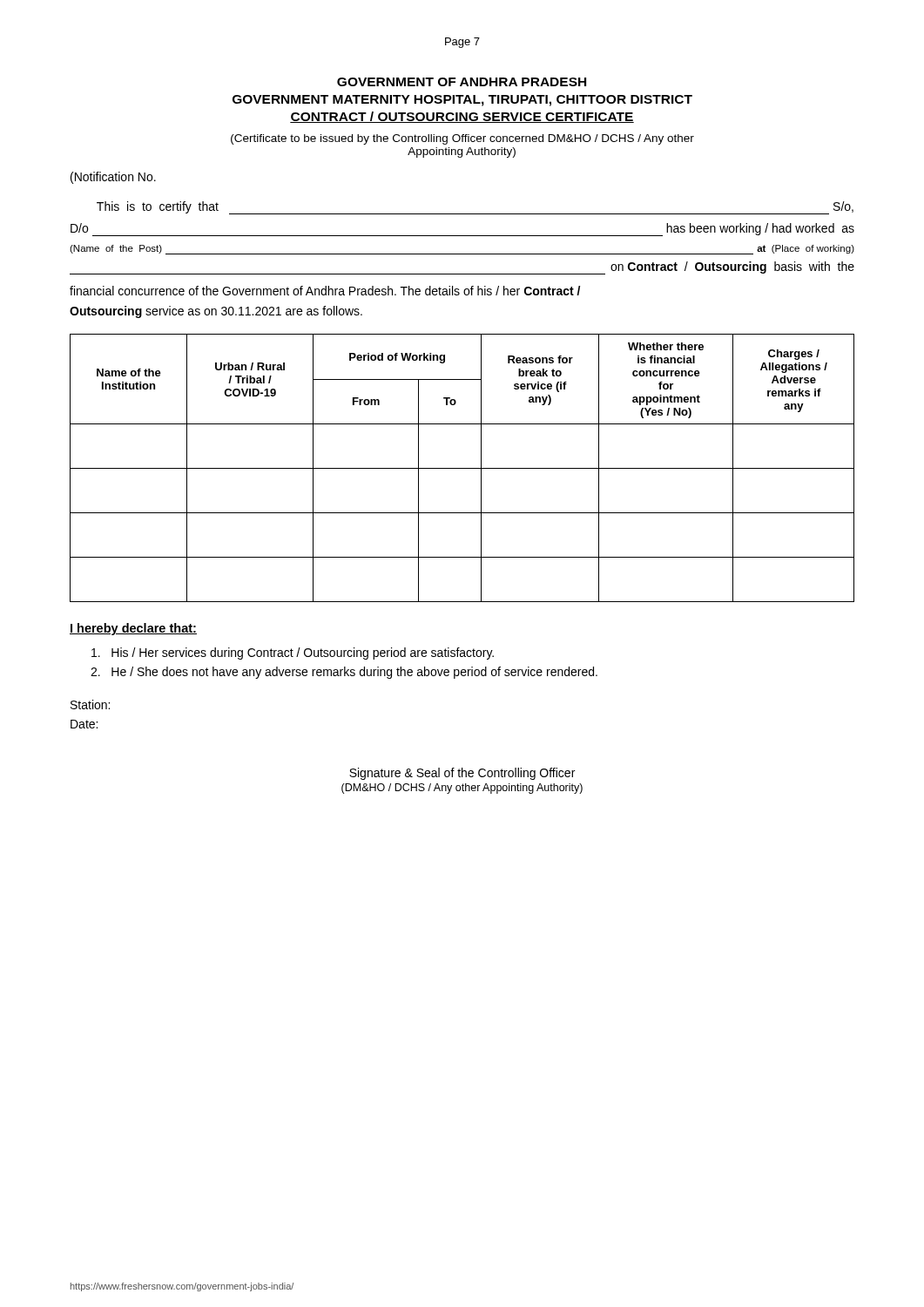Find "This is to certify that S/o," on this page
Viewport: 924px width, 1307px height.
pyautogui.click(x=462, y=207)
